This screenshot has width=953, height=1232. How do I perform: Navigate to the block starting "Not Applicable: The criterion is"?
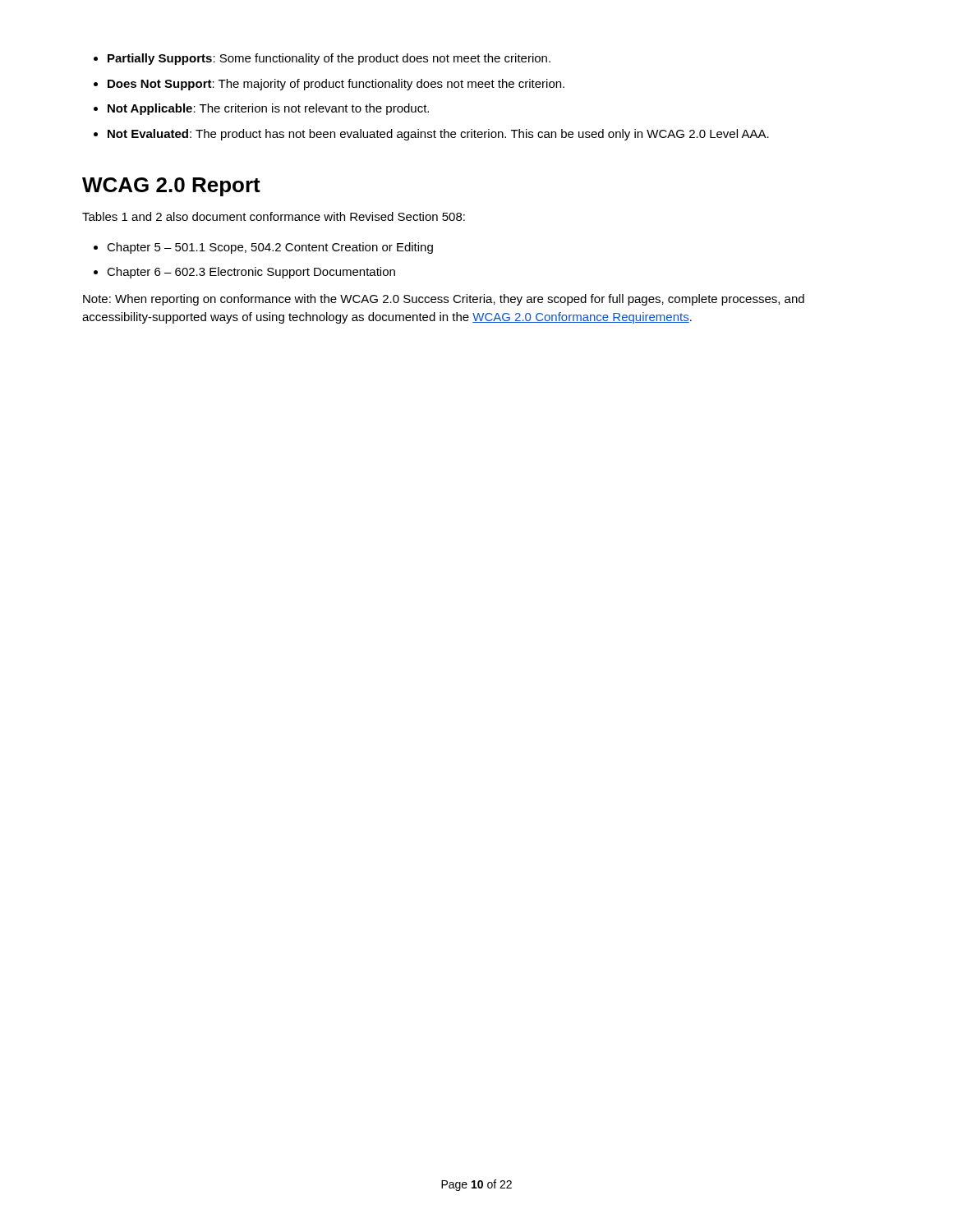(268, 108)
